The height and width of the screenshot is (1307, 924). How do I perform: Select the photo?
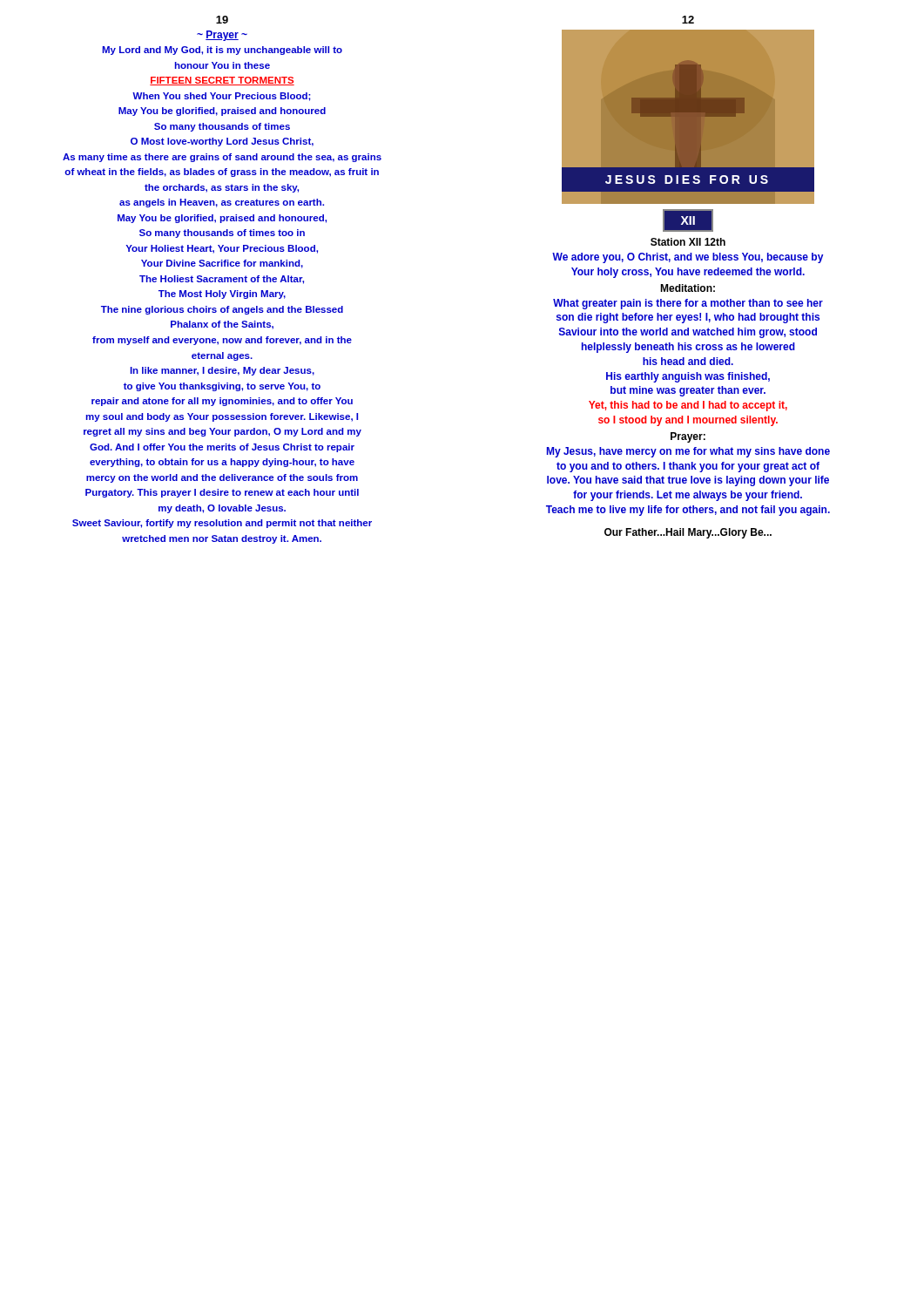tap(688, 131)
